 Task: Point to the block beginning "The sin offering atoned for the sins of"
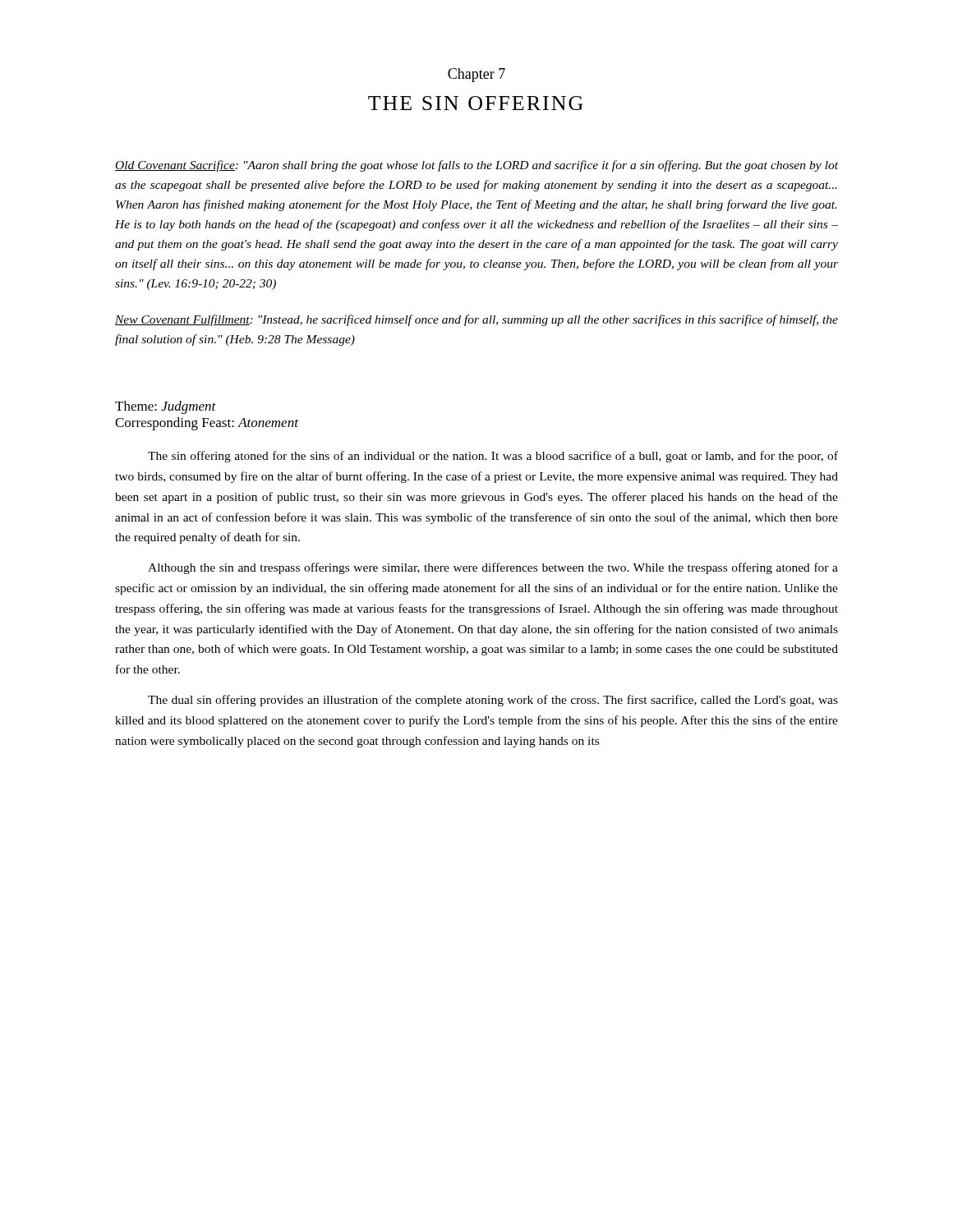pyautogui.click(x=476, y=599)
